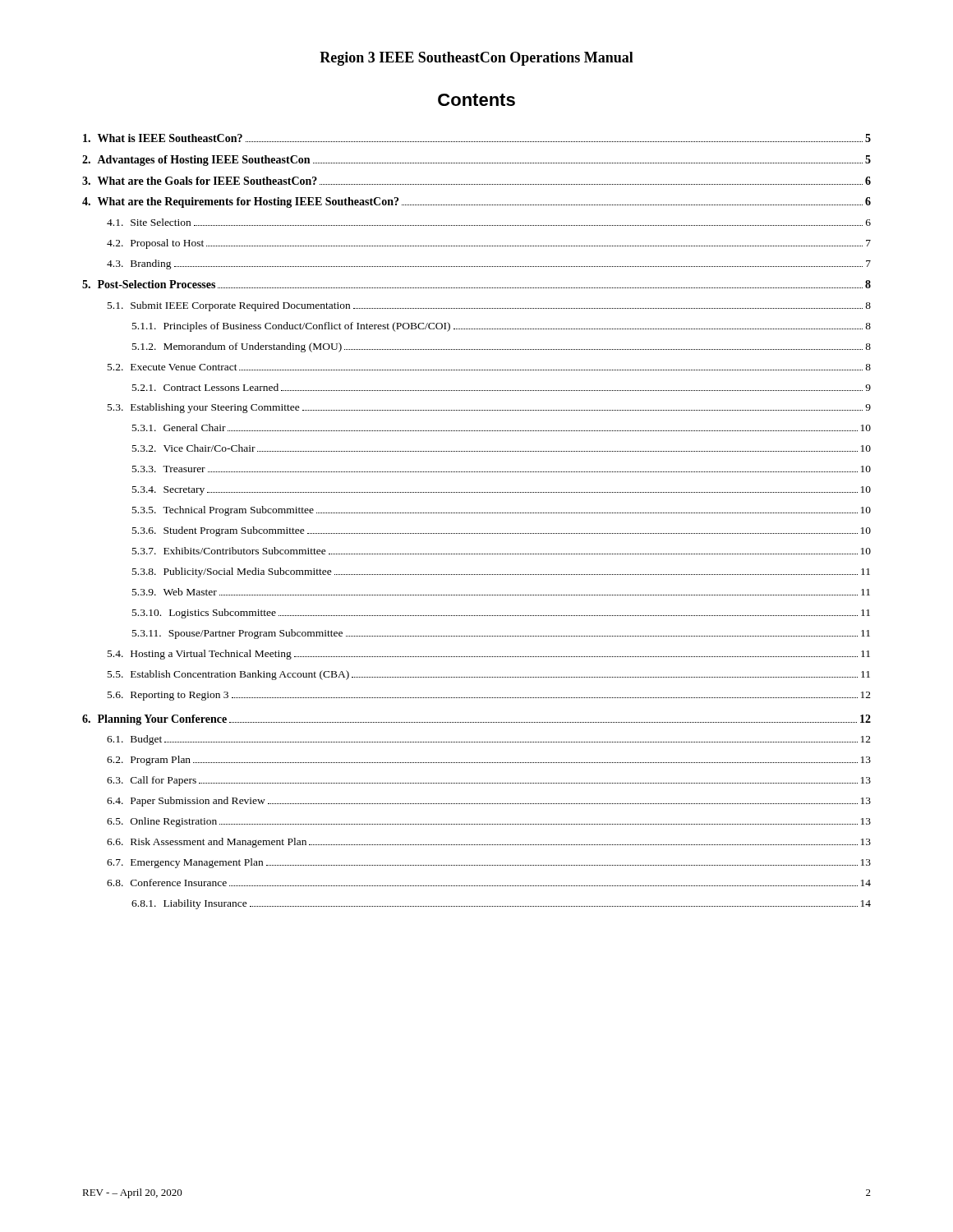Click on the list item containing "5.5. Establish Concentration"

pyautogui.click(x=476, y=674)
